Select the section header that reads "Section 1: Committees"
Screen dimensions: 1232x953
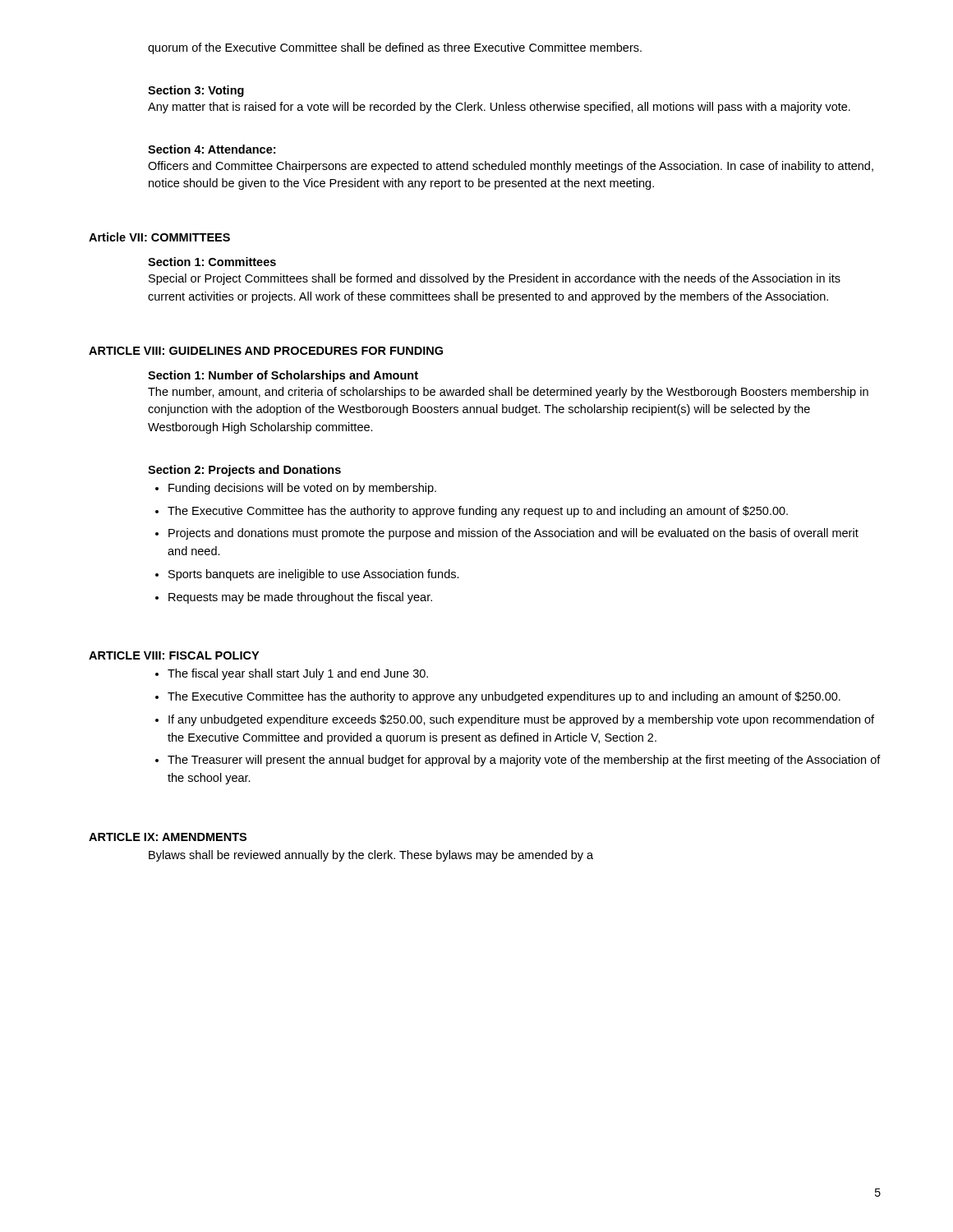coord(212,262)
